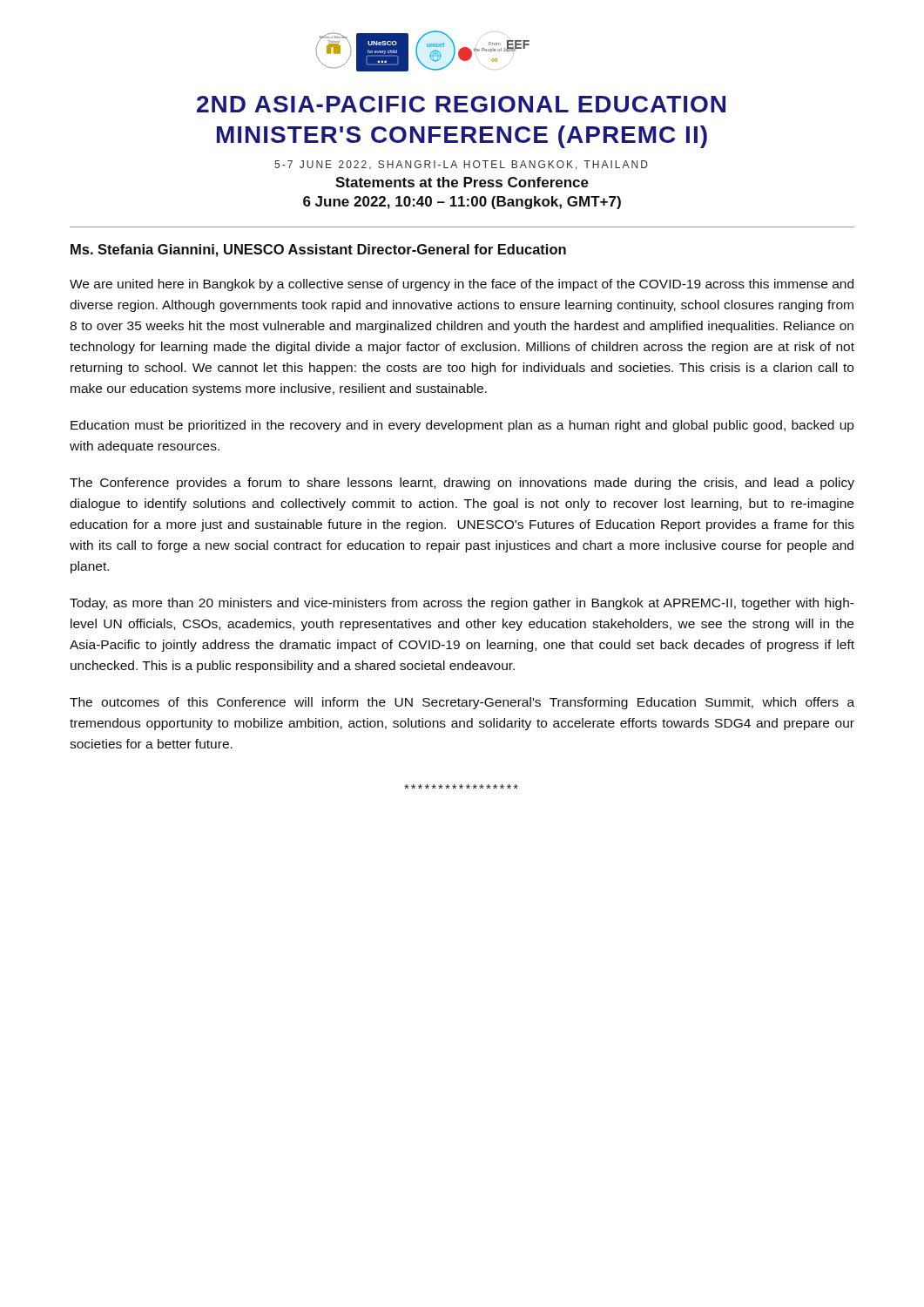Find the text block that says "The outcomes of this"
Screen dimensions: 1307x924
(x=462, y=723)
